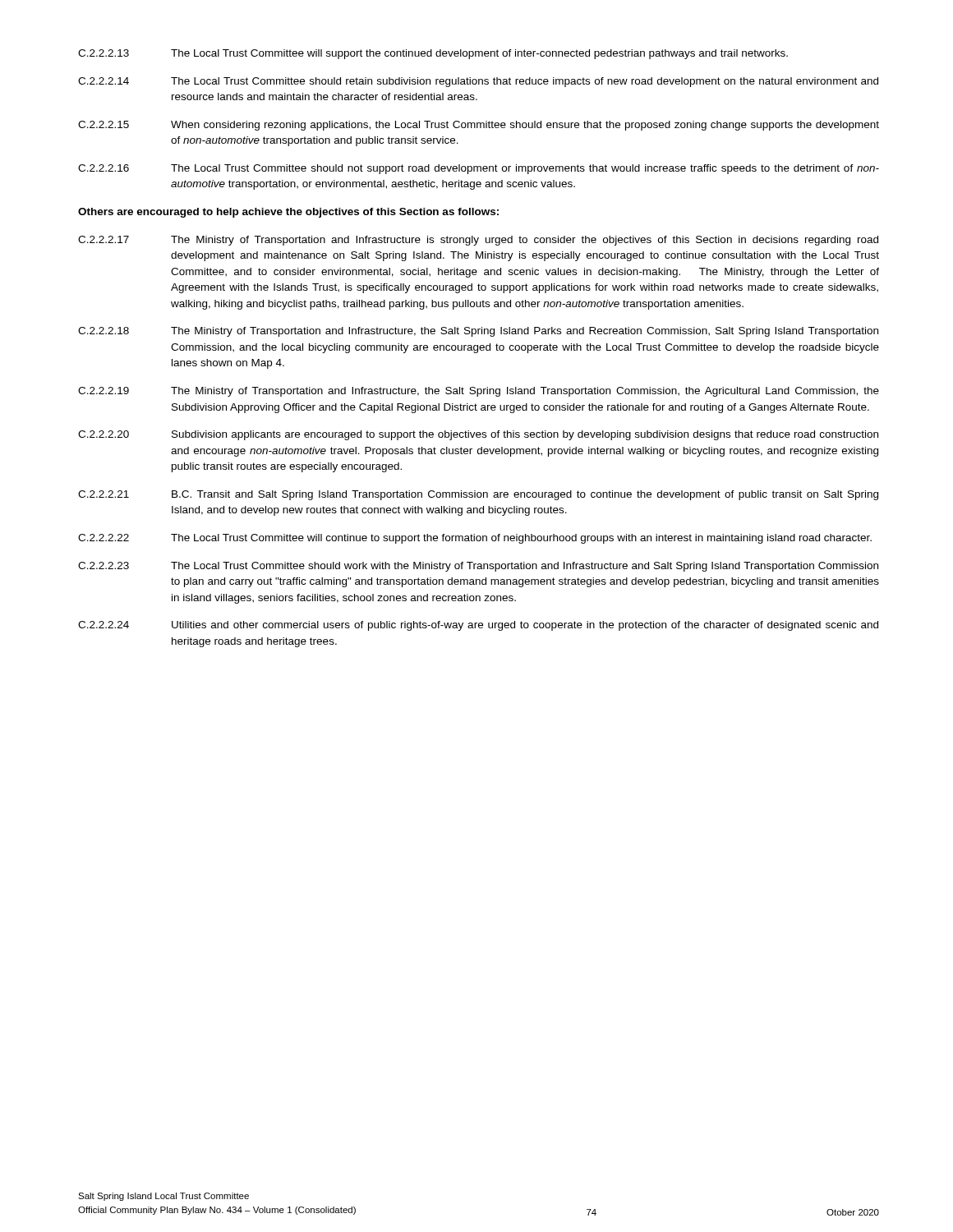Find the region starting "C.2.2.2.23 The Local Trust Committee should work"
Image resolution: width=953 pixels, height=1232 pixels.
coord(479,581)
